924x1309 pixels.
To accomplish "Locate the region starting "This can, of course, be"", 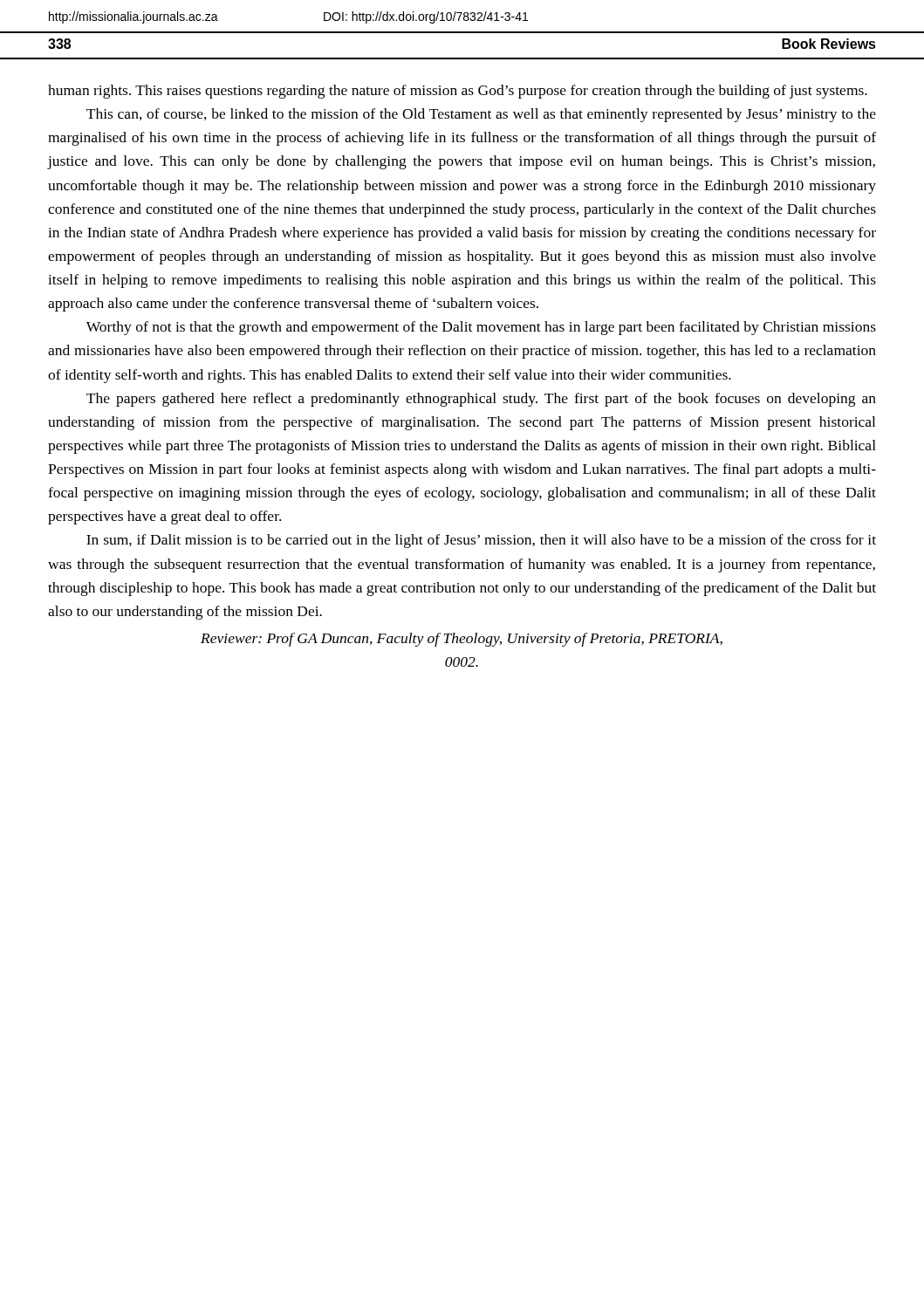I will [x=462, y=209].
